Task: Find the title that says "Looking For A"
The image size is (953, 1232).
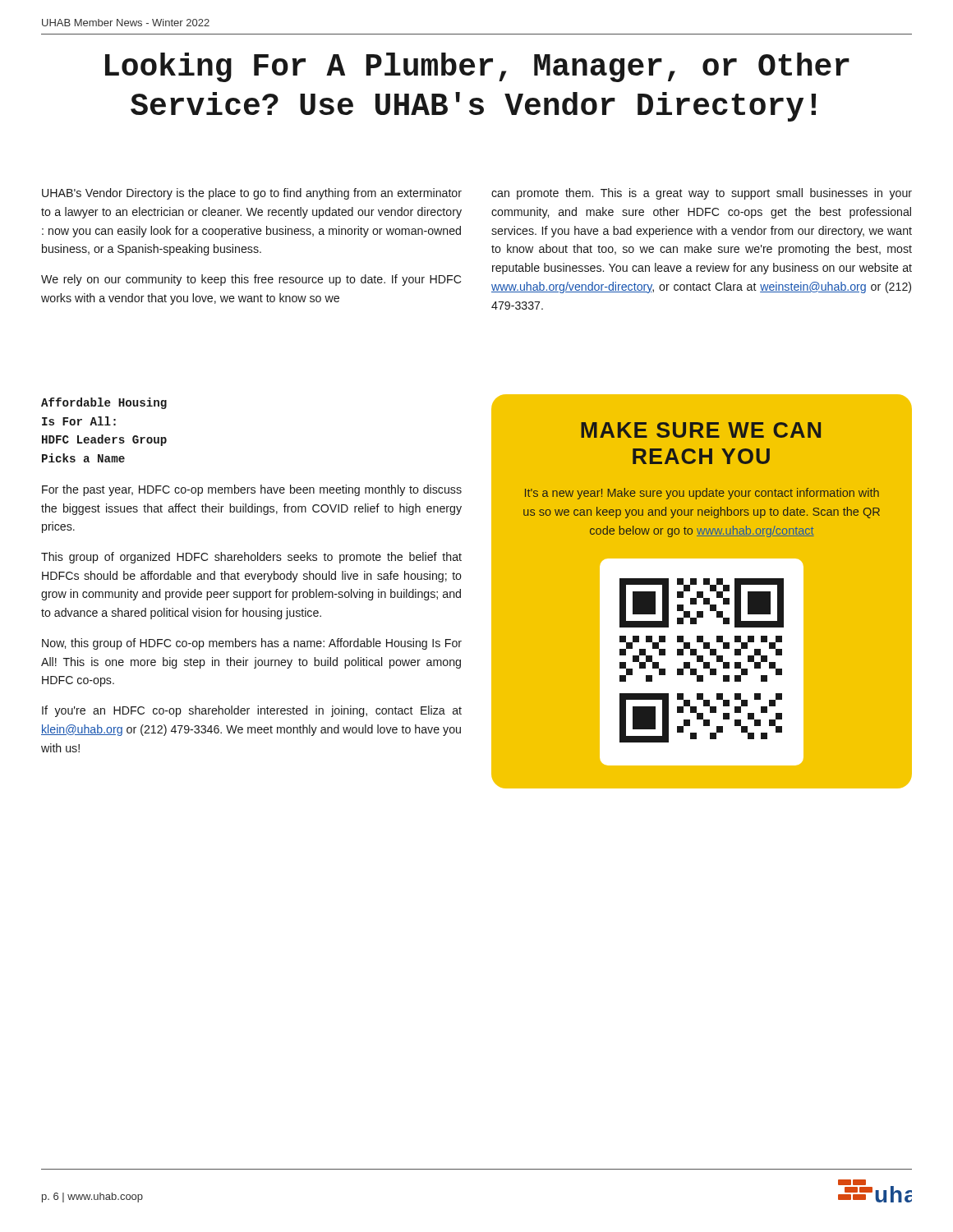Action: 476,87
